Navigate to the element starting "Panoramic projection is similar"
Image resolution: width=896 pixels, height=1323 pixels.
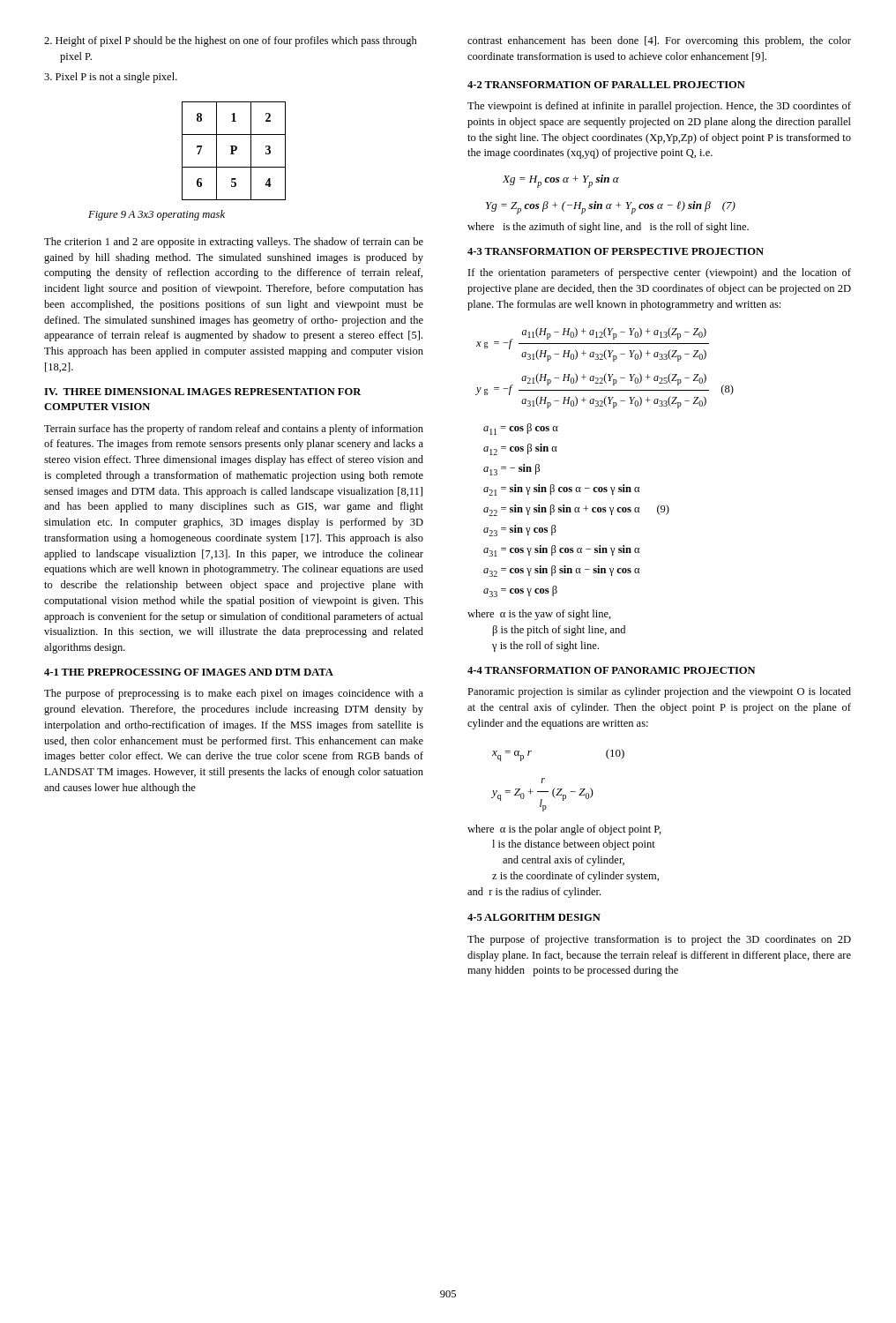(x=659, y=707)
